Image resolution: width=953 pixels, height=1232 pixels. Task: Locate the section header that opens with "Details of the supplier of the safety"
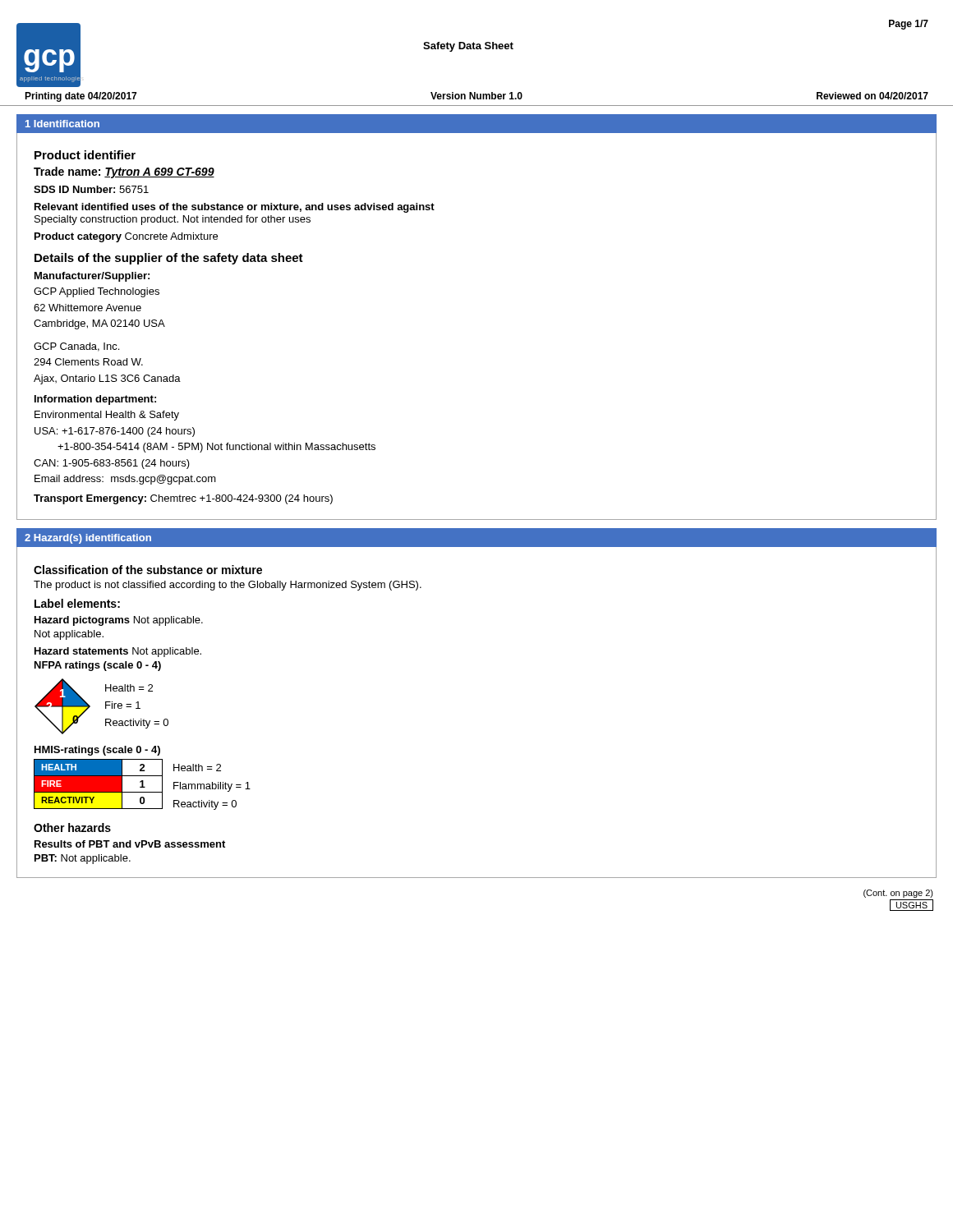click(168, 257)
